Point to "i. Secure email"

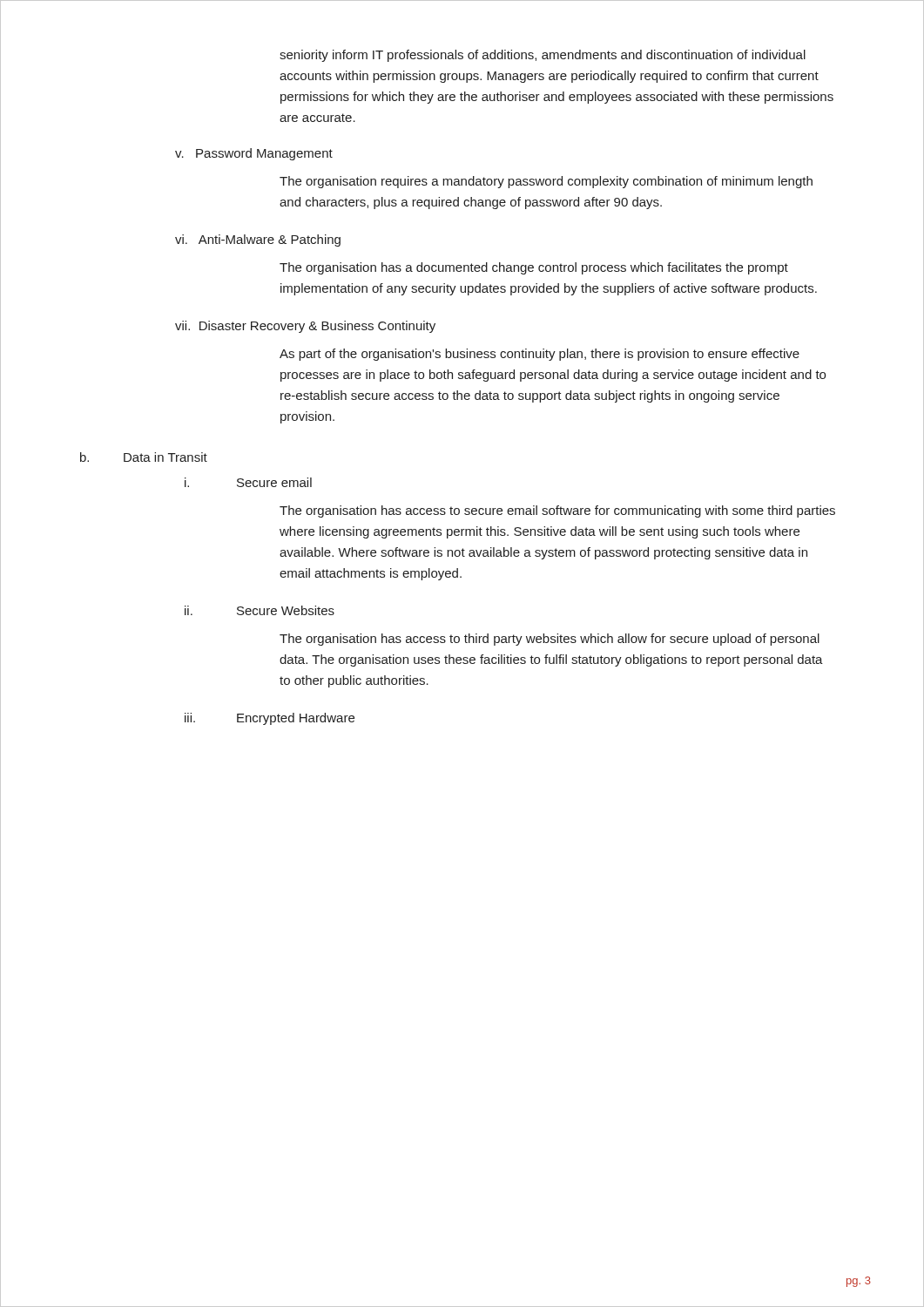[248, 482]
